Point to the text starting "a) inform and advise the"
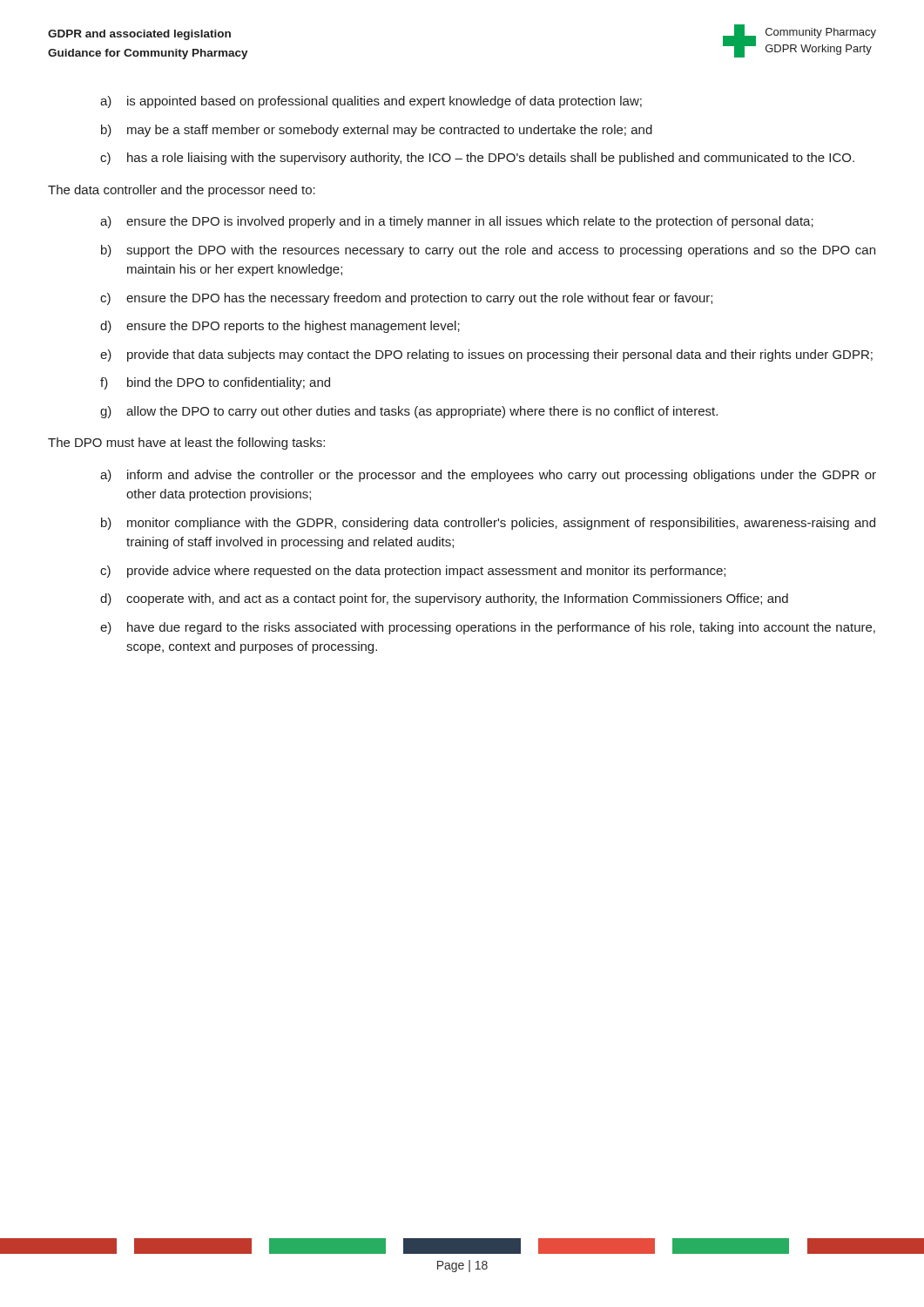This screenshot has height=1307, width=924. click(488, 485)
